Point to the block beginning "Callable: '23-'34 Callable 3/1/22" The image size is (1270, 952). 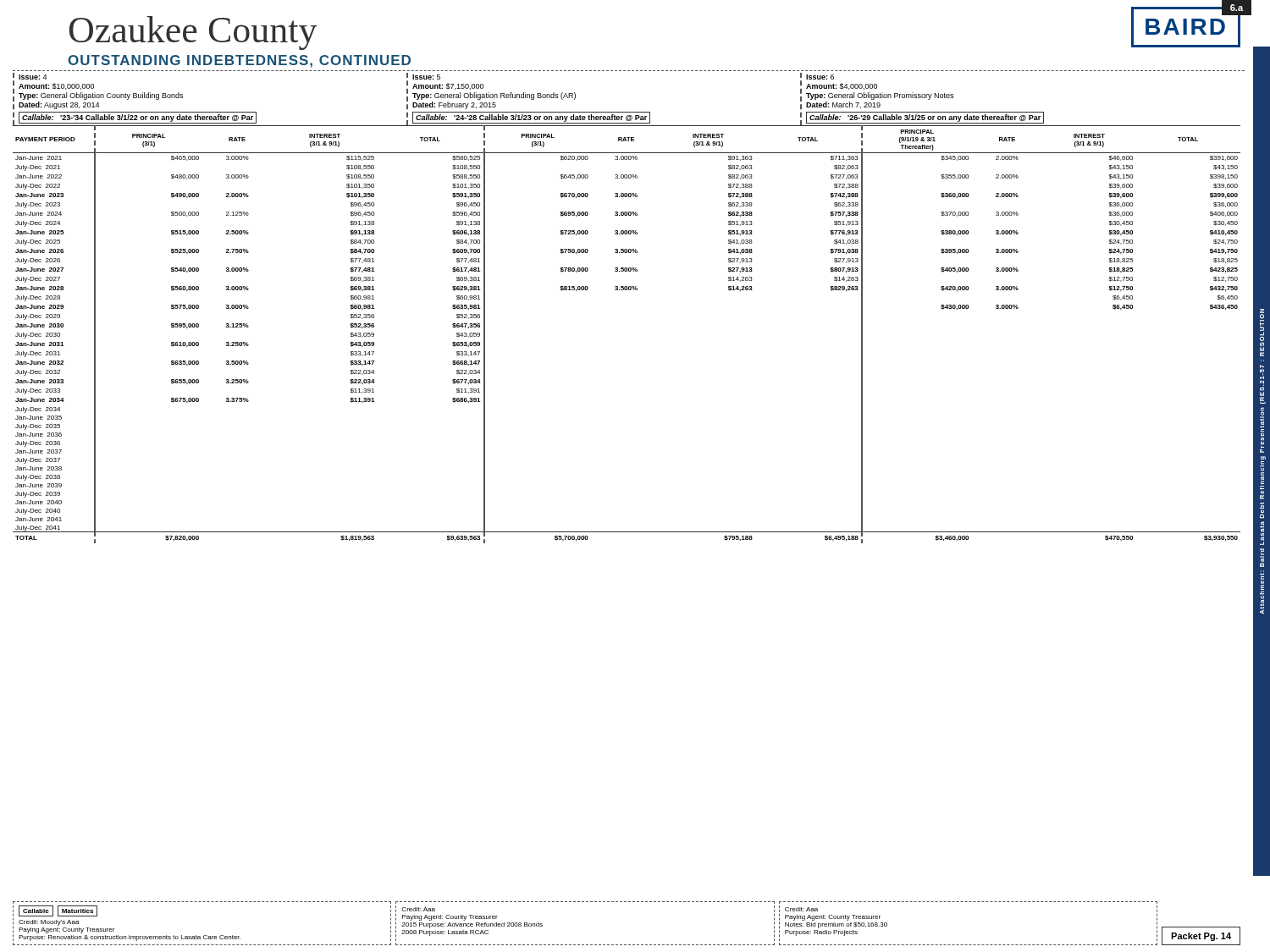[x=138, y=118]
